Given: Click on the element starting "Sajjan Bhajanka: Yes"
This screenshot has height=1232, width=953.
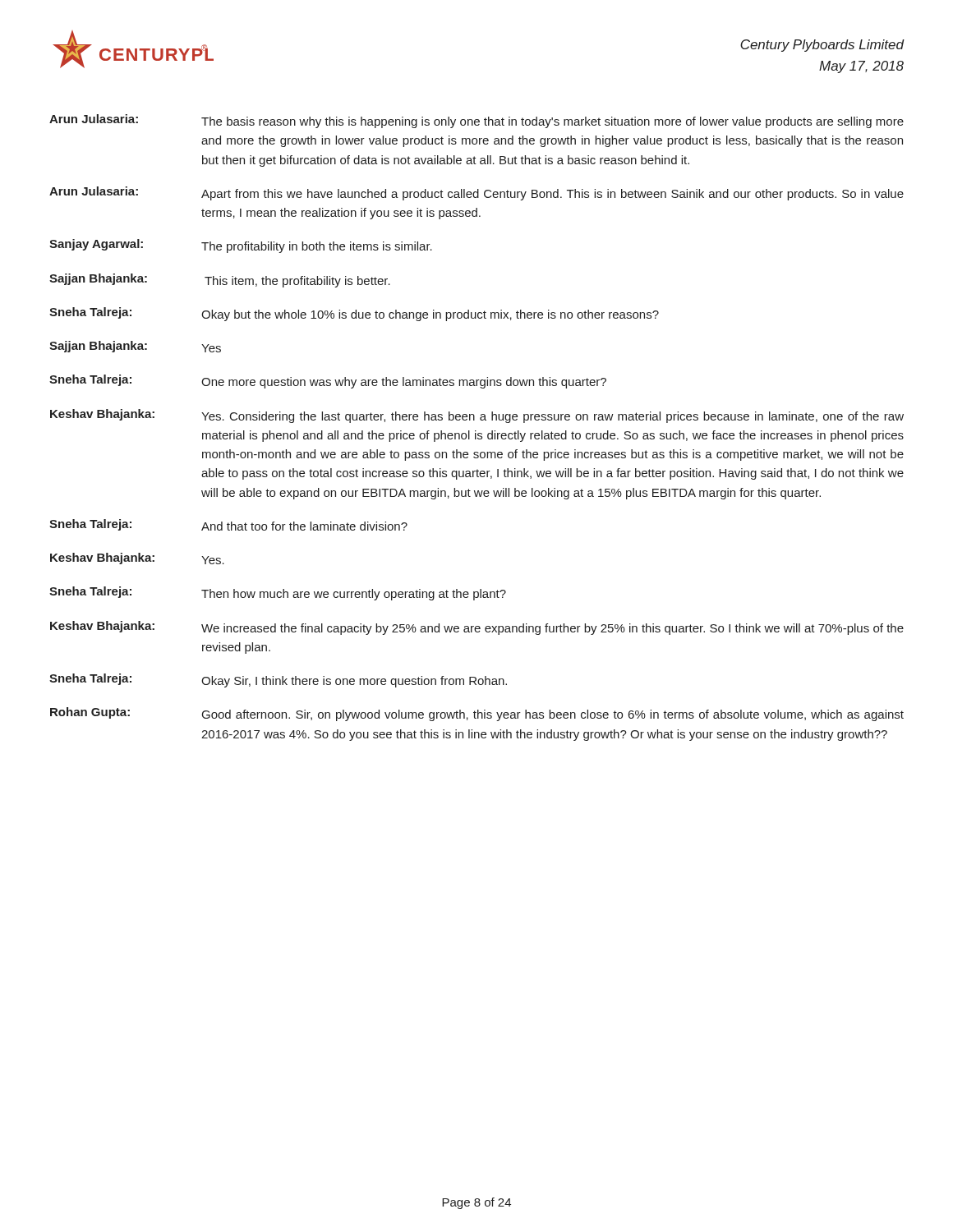Looking at the screenshot, I should (x=135, y=347).
